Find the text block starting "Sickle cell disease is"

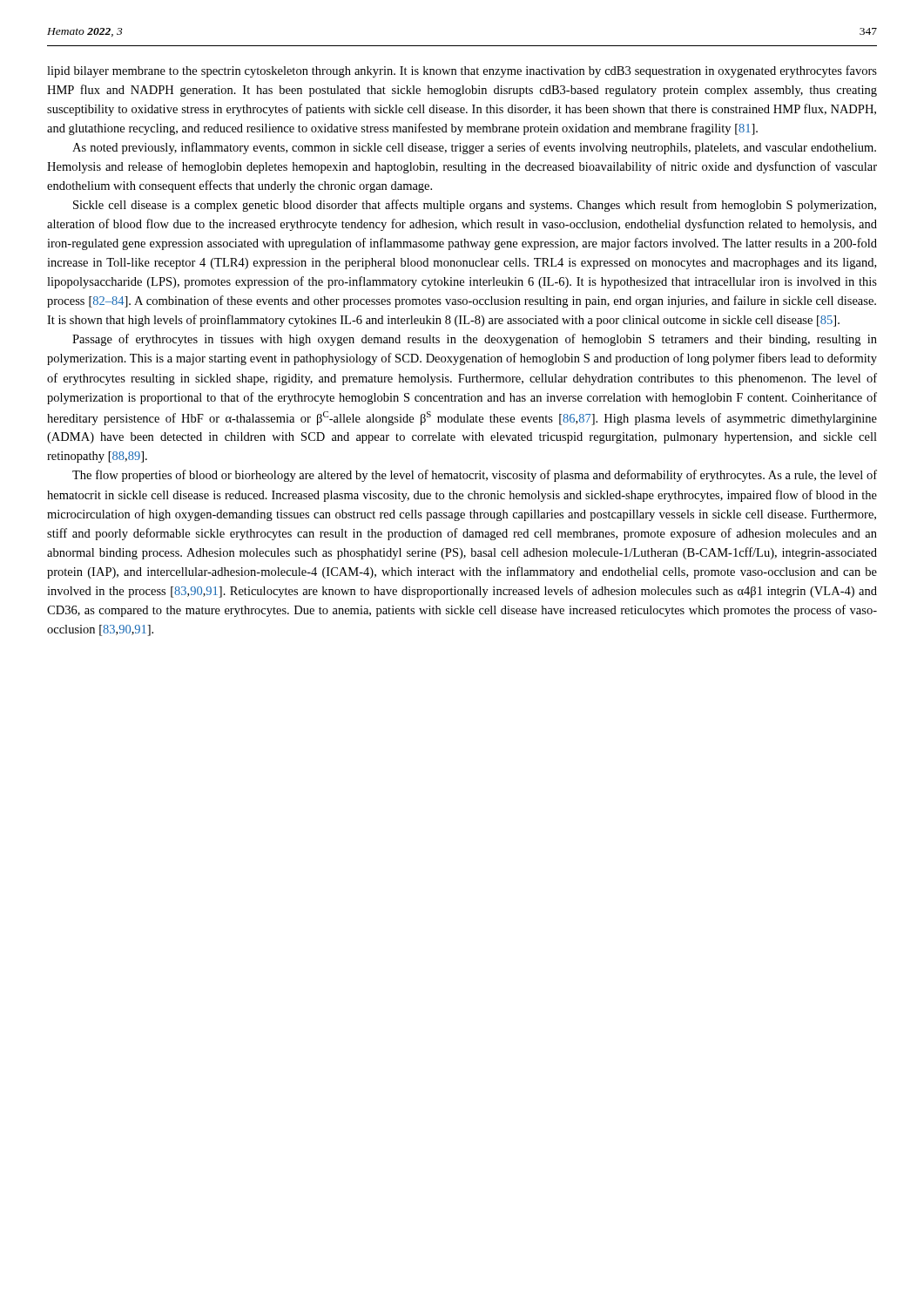pos(462,263)
